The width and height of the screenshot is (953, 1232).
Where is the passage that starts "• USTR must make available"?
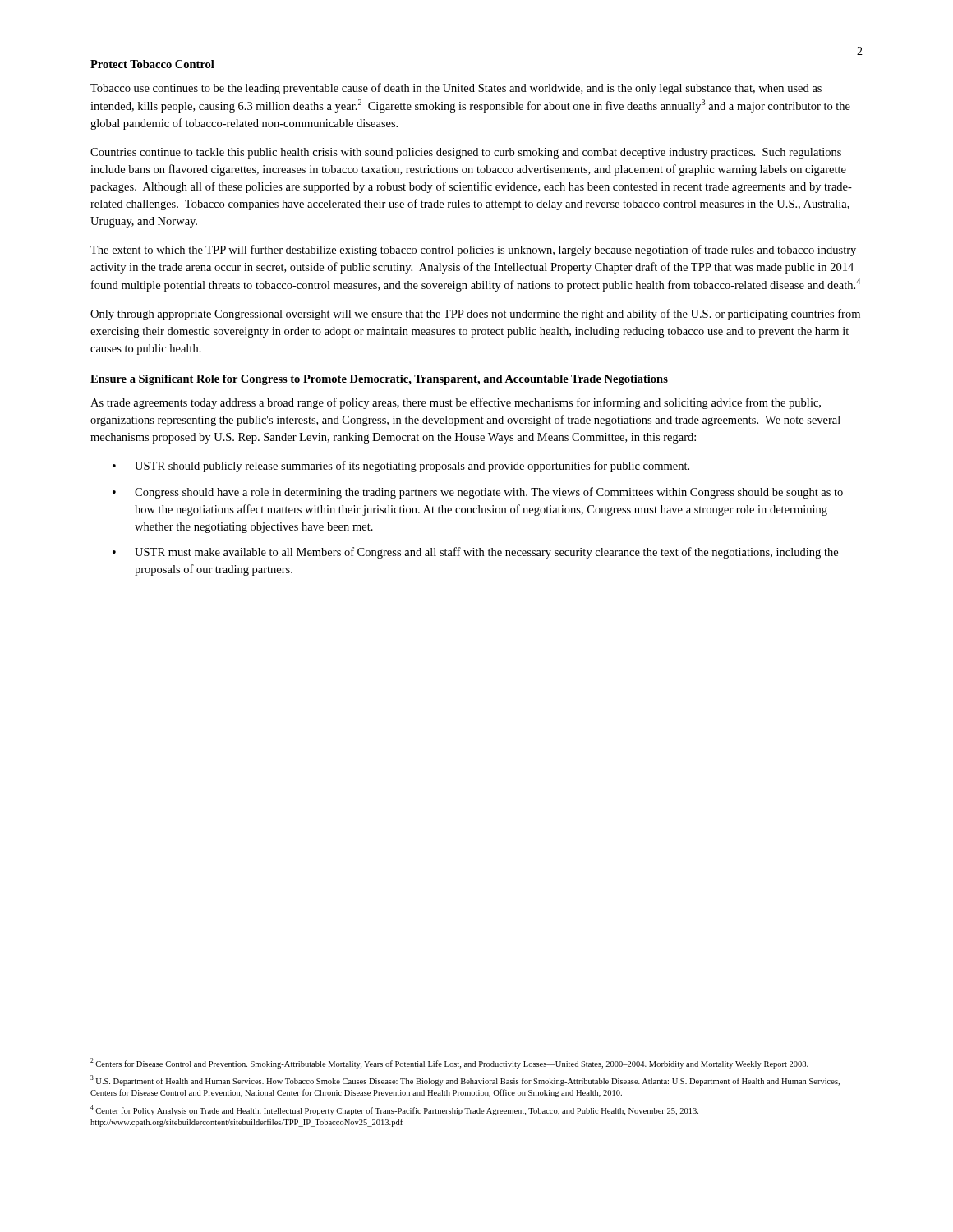485,561
